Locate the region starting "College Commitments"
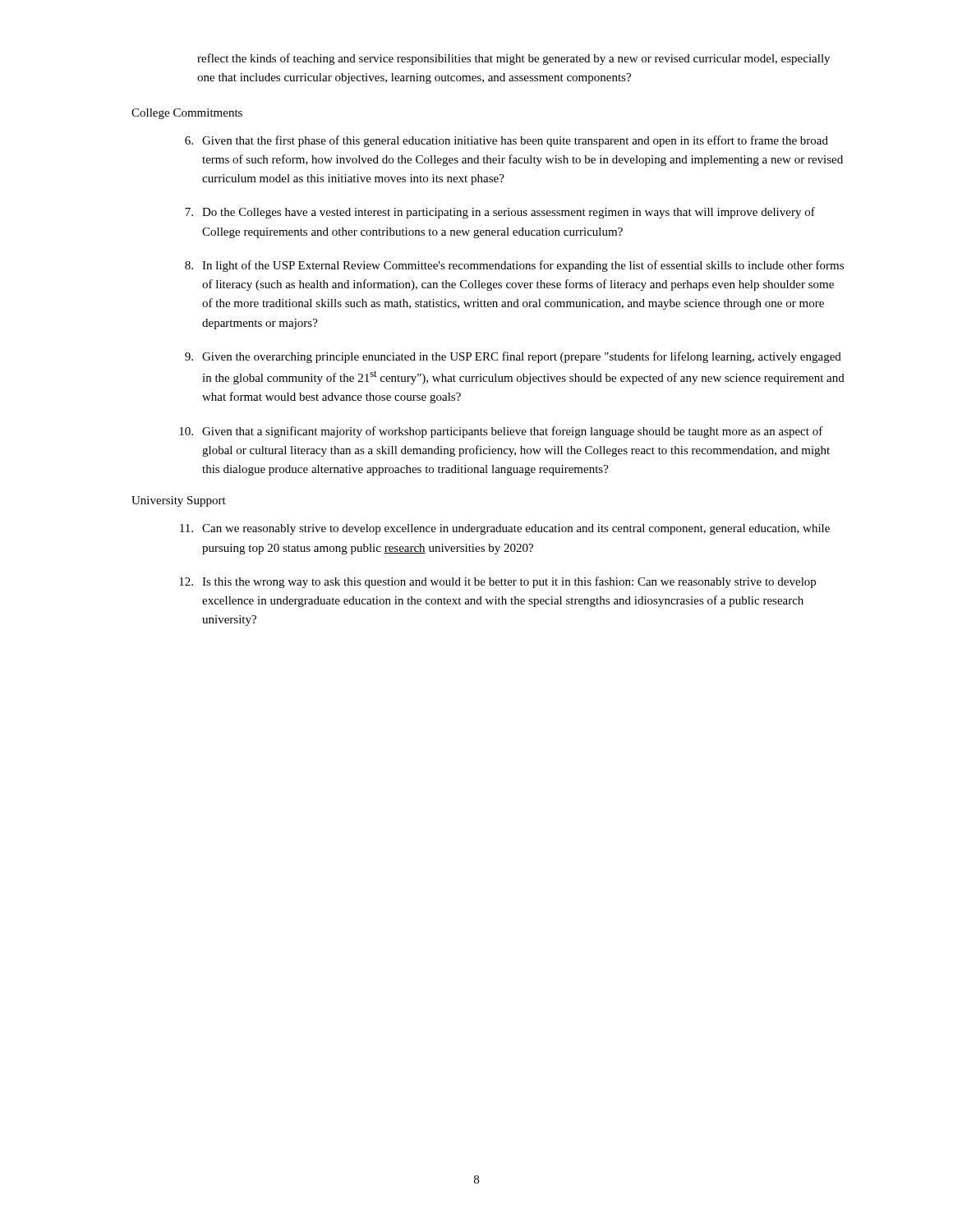Image resolution: width=953 pixels, height=1232 pixels. (x=187, y=112)
